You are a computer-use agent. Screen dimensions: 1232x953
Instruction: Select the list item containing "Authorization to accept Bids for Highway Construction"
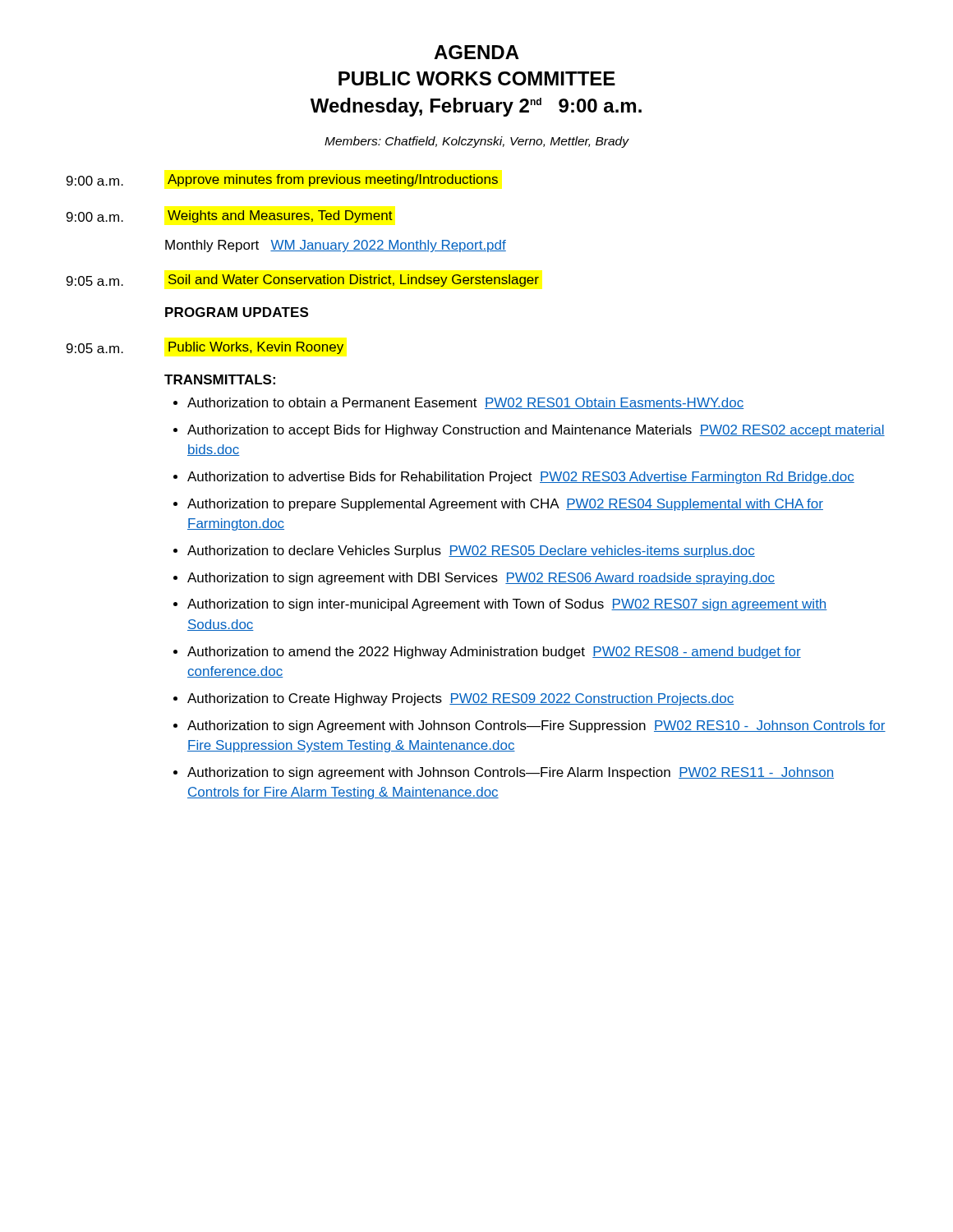536,440
